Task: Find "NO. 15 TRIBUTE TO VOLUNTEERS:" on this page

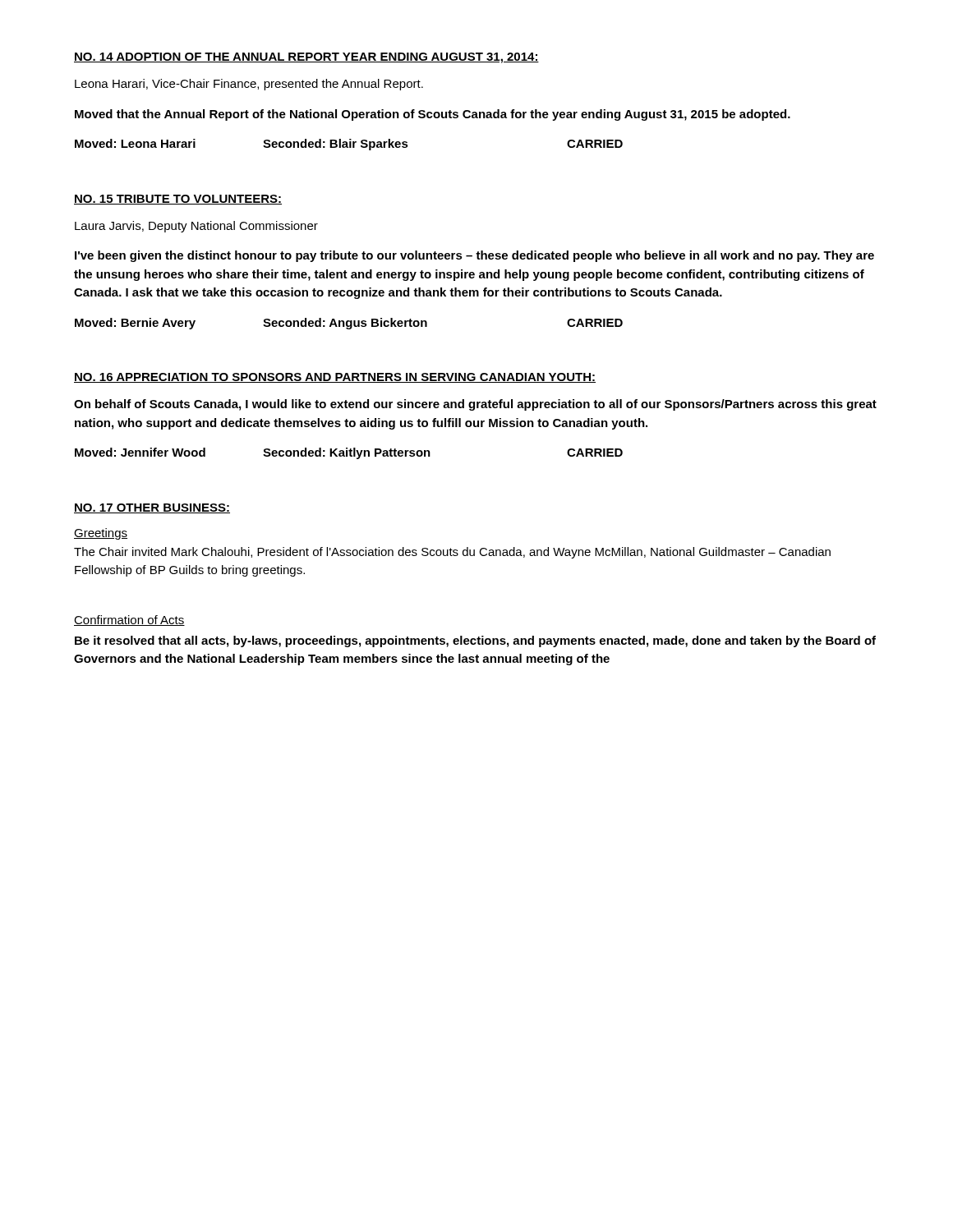Action: tap(178, 198)
